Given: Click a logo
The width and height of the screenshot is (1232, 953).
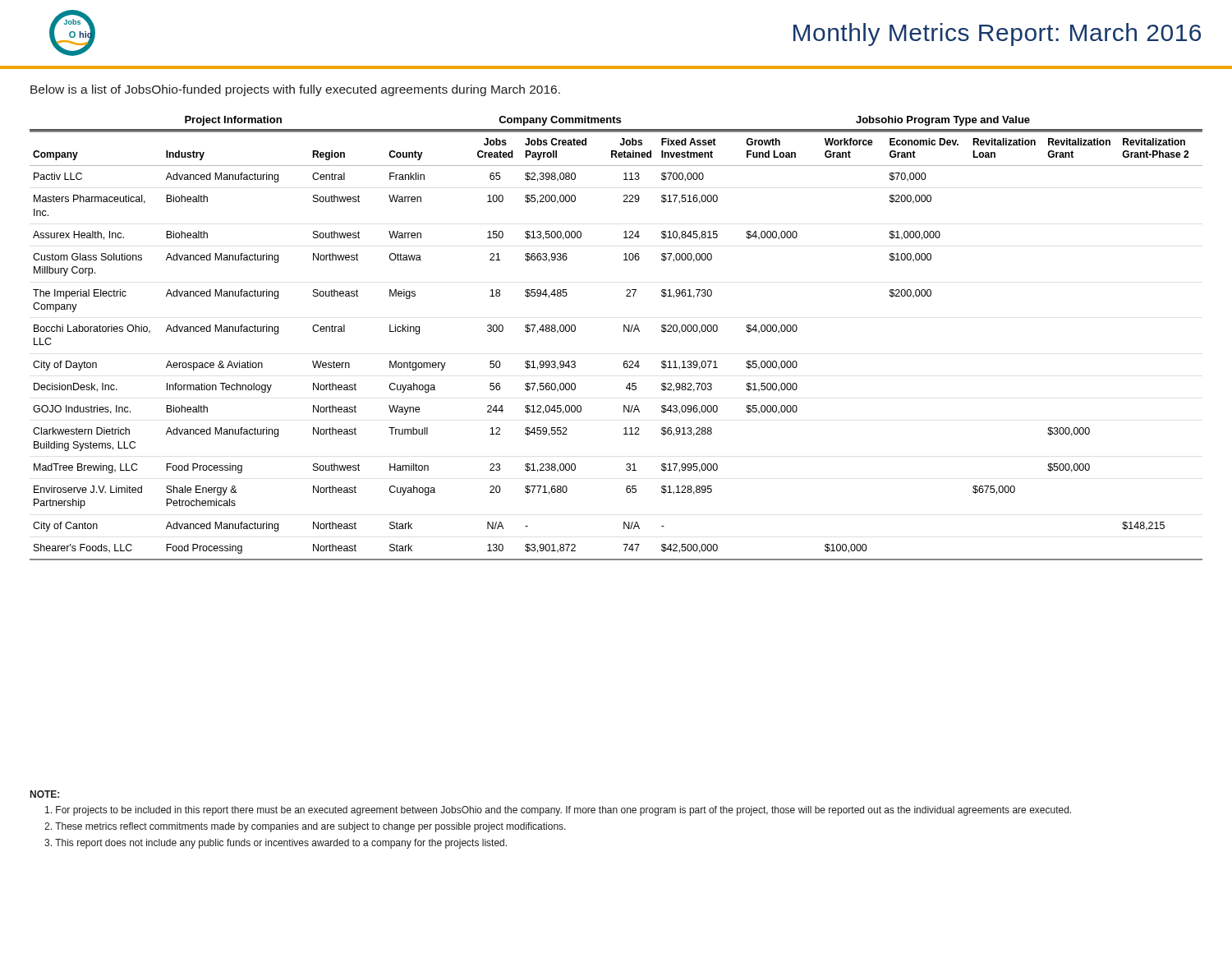Looking at the screenshot, I should coord(65,33).
